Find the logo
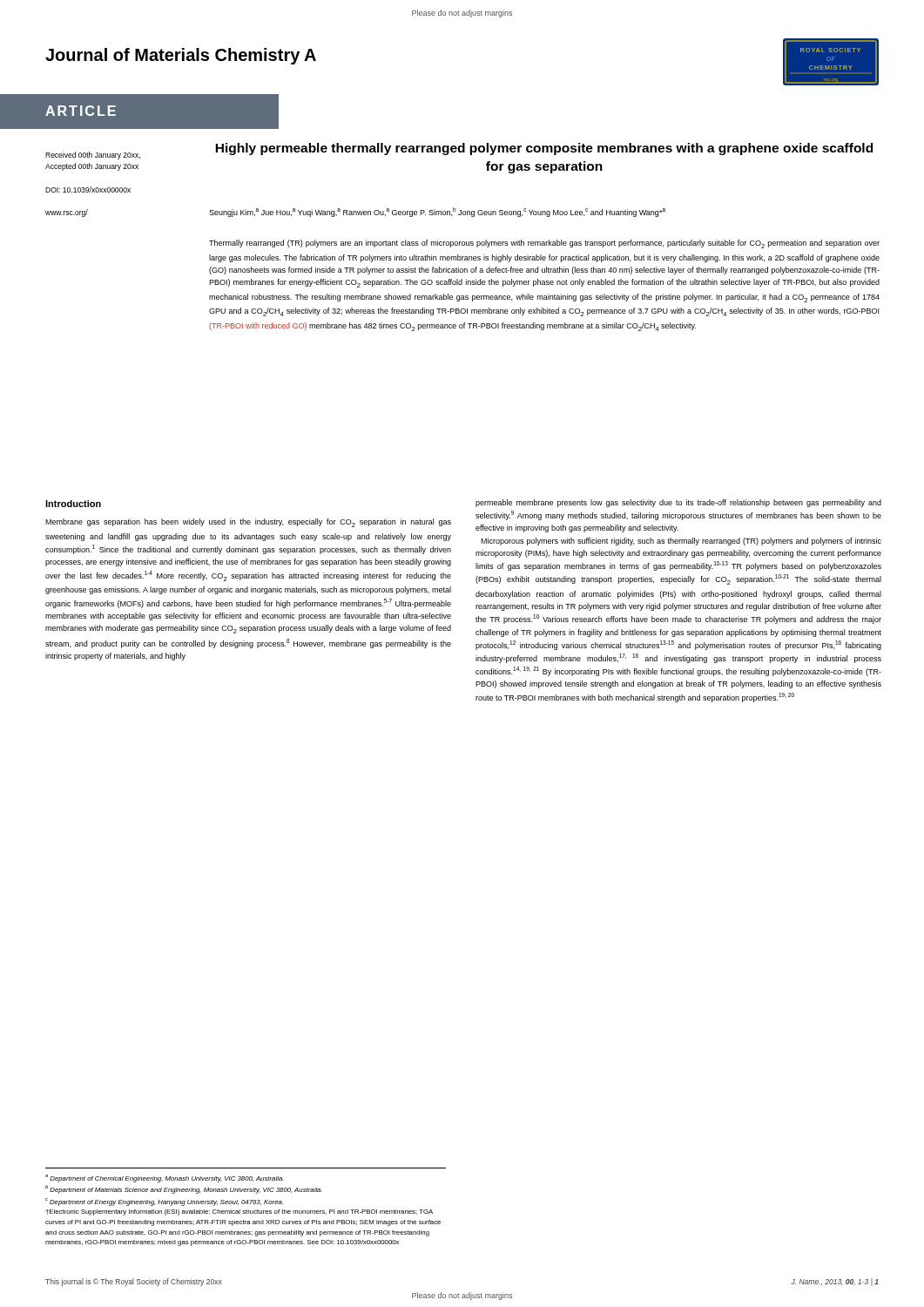The image size is (924, 1307). (831, 62)
